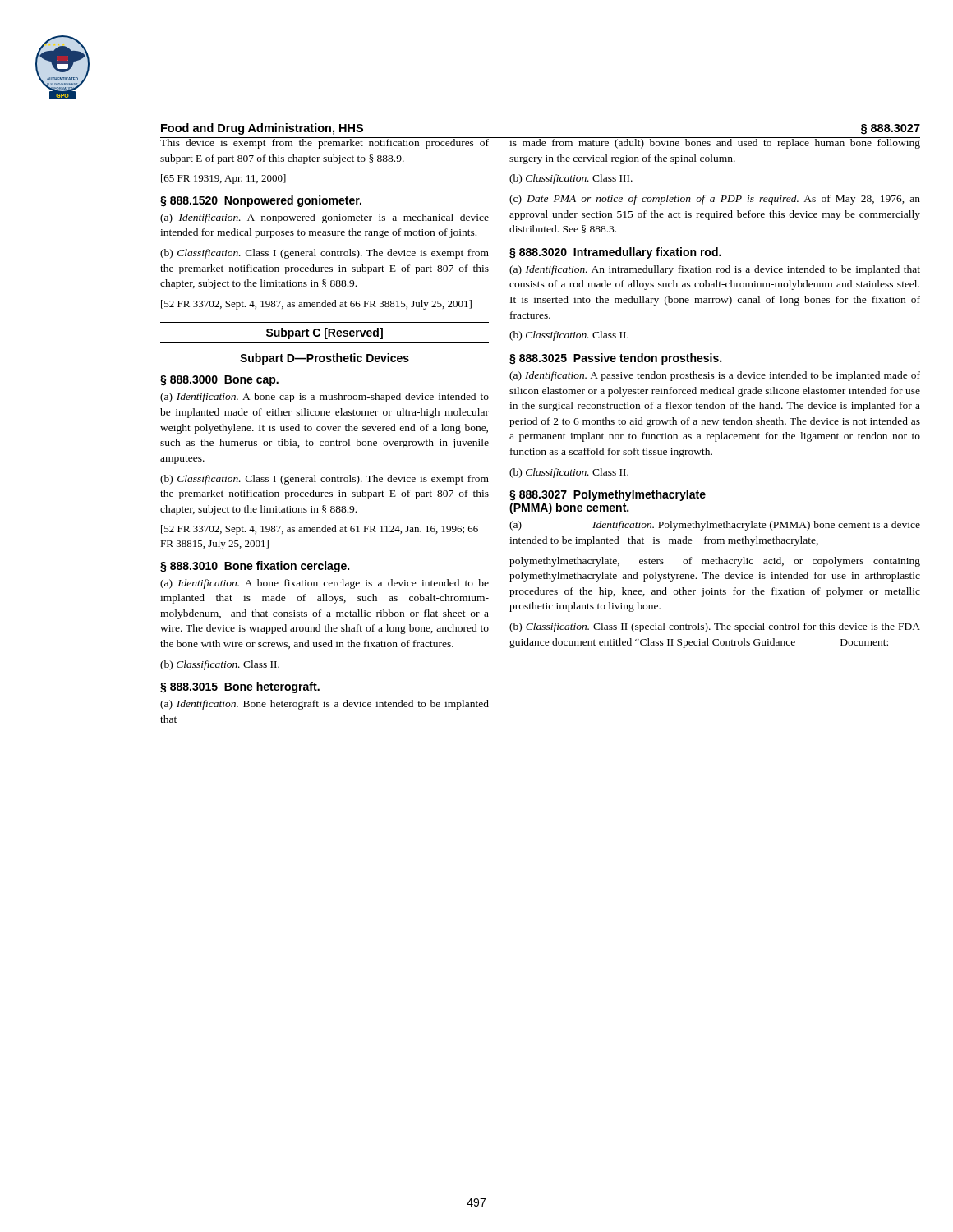Click on the text starting "(a) Identification. A passive tendon prosthesis is"

click(x=715, y=413)
